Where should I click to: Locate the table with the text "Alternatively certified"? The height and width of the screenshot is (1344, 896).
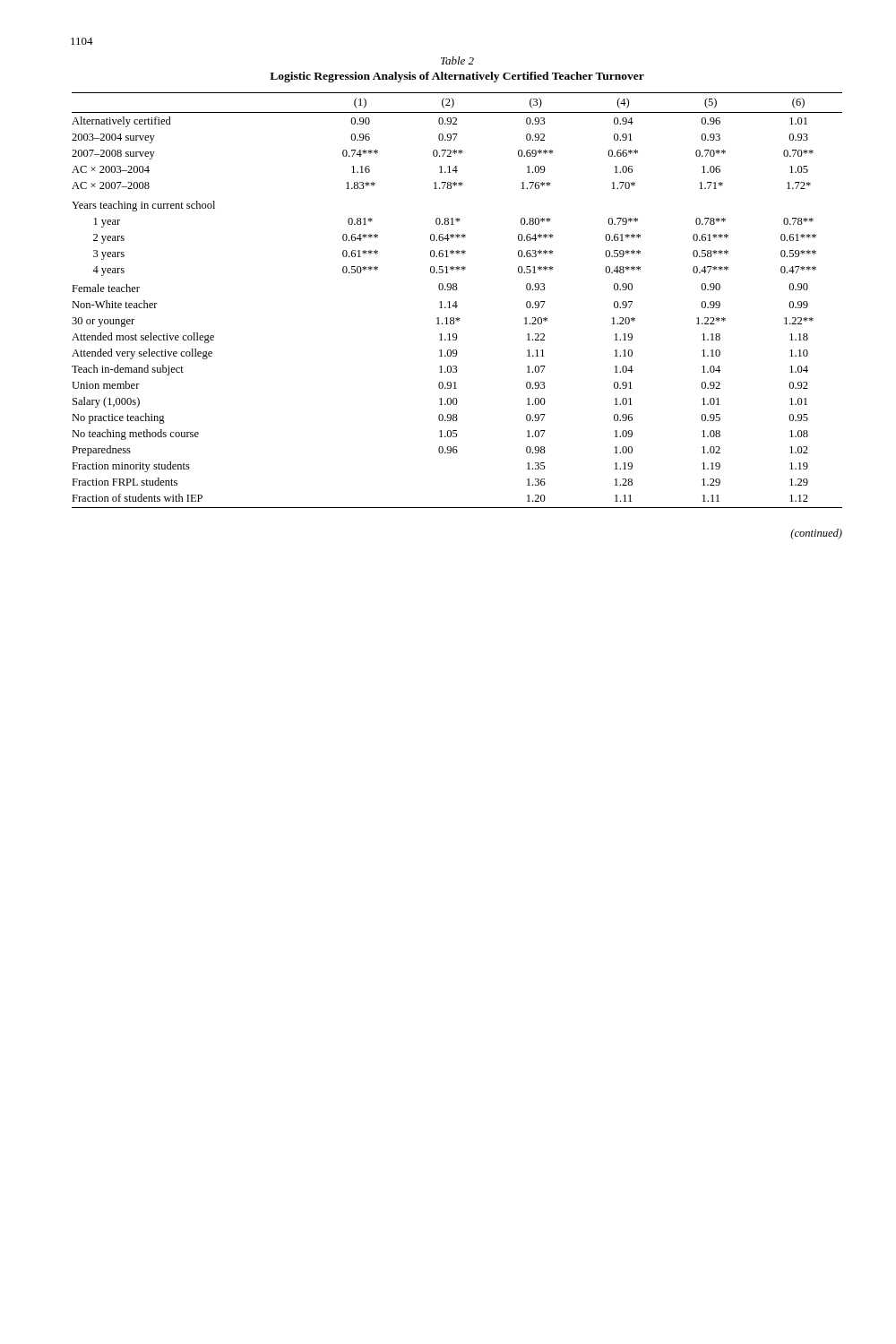click(x=457, y=302)
